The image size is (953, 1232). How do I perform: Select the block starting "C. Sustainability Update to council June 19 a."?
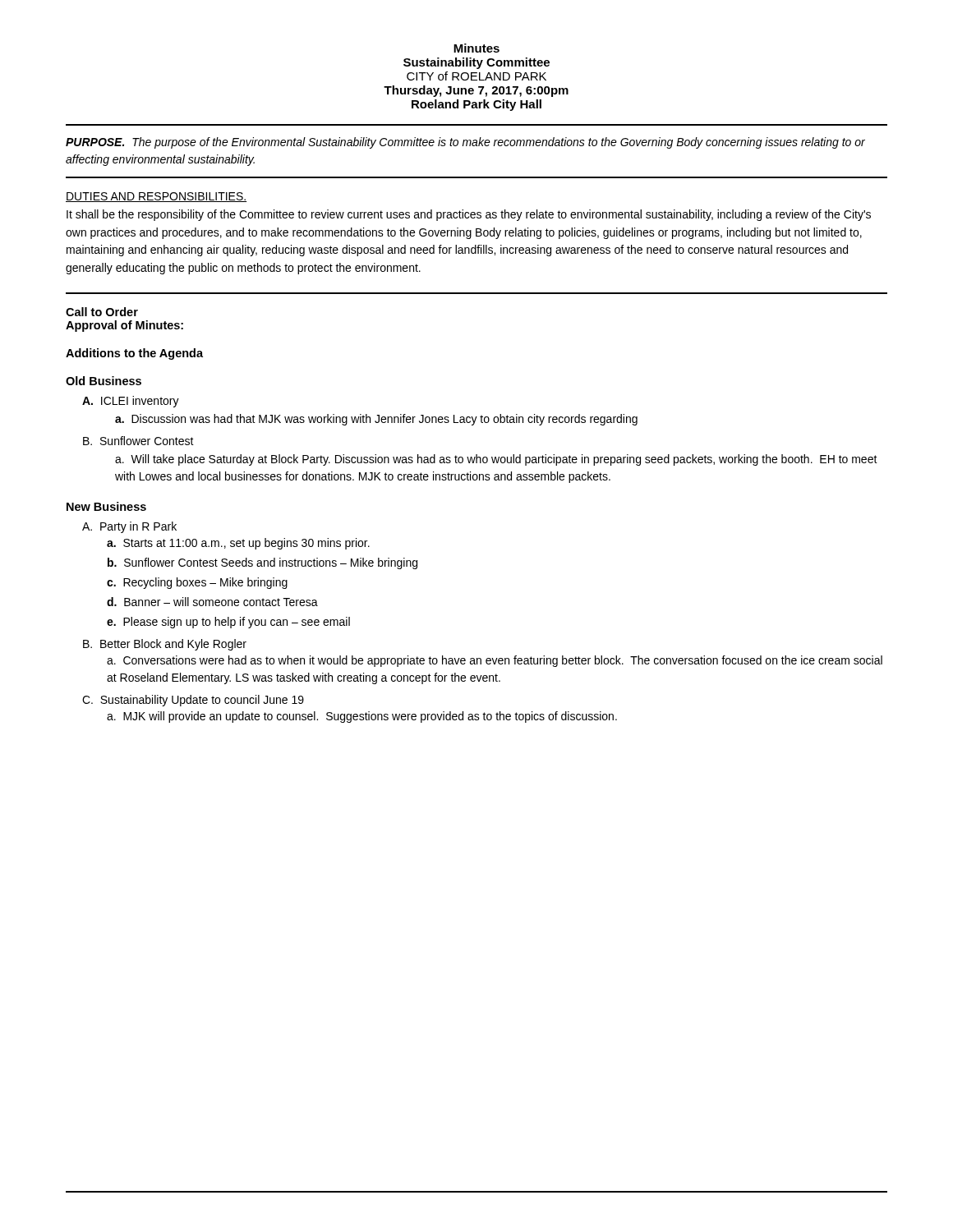pyautogui.click(x=485, y=709)
